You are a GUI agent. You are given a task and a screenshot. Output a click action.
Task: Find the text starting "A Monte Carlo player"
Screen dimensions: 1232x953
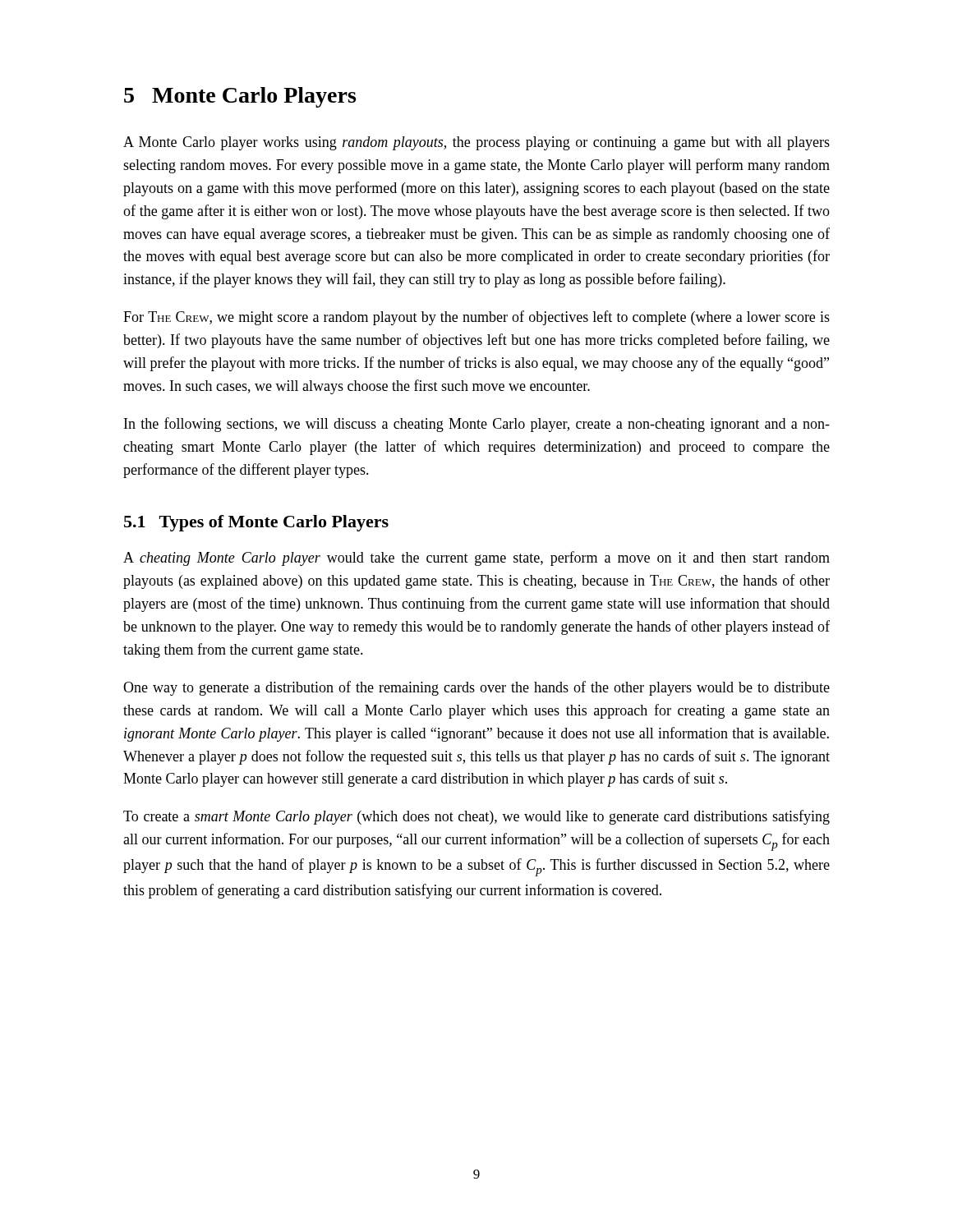pyautogui.click(x=476, y=211)
